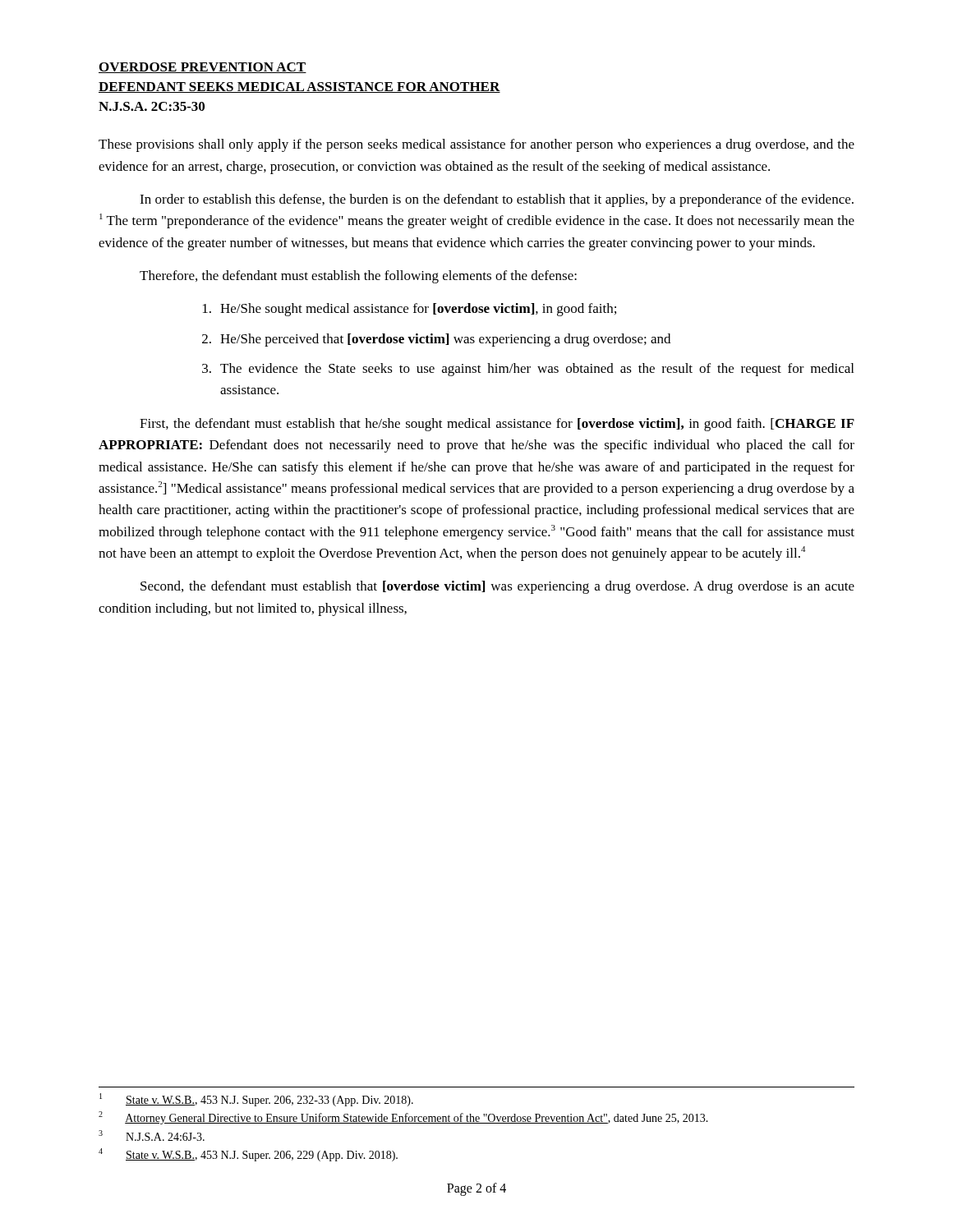The image size is (953, 1232).
Task: Point to the text block starting "He/She sought medical assistance"
Action: 518,309
